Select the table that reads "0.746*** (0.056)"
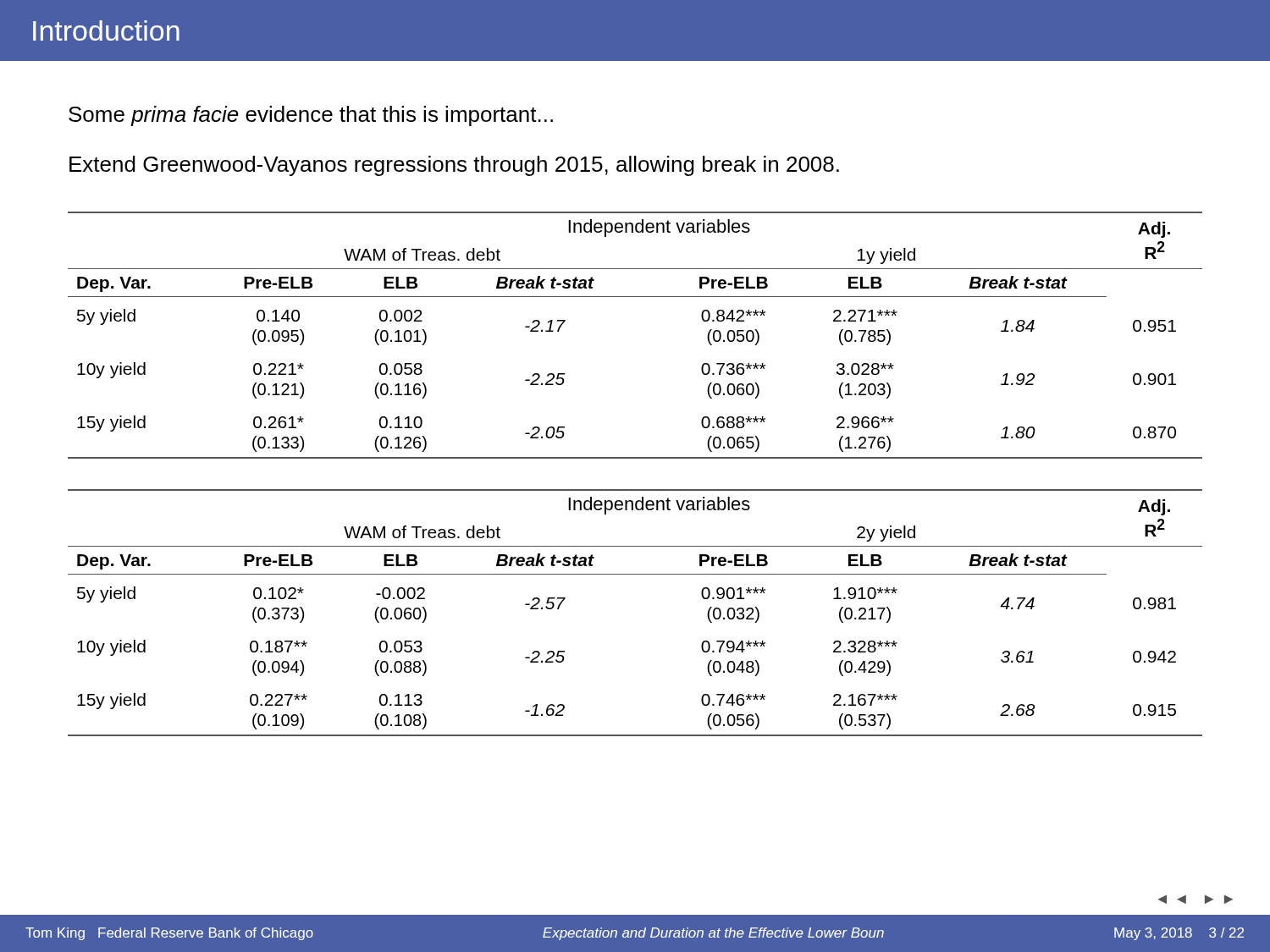Image resolution: width=1270 pixels, height=952 pixels. coord(635,613)
